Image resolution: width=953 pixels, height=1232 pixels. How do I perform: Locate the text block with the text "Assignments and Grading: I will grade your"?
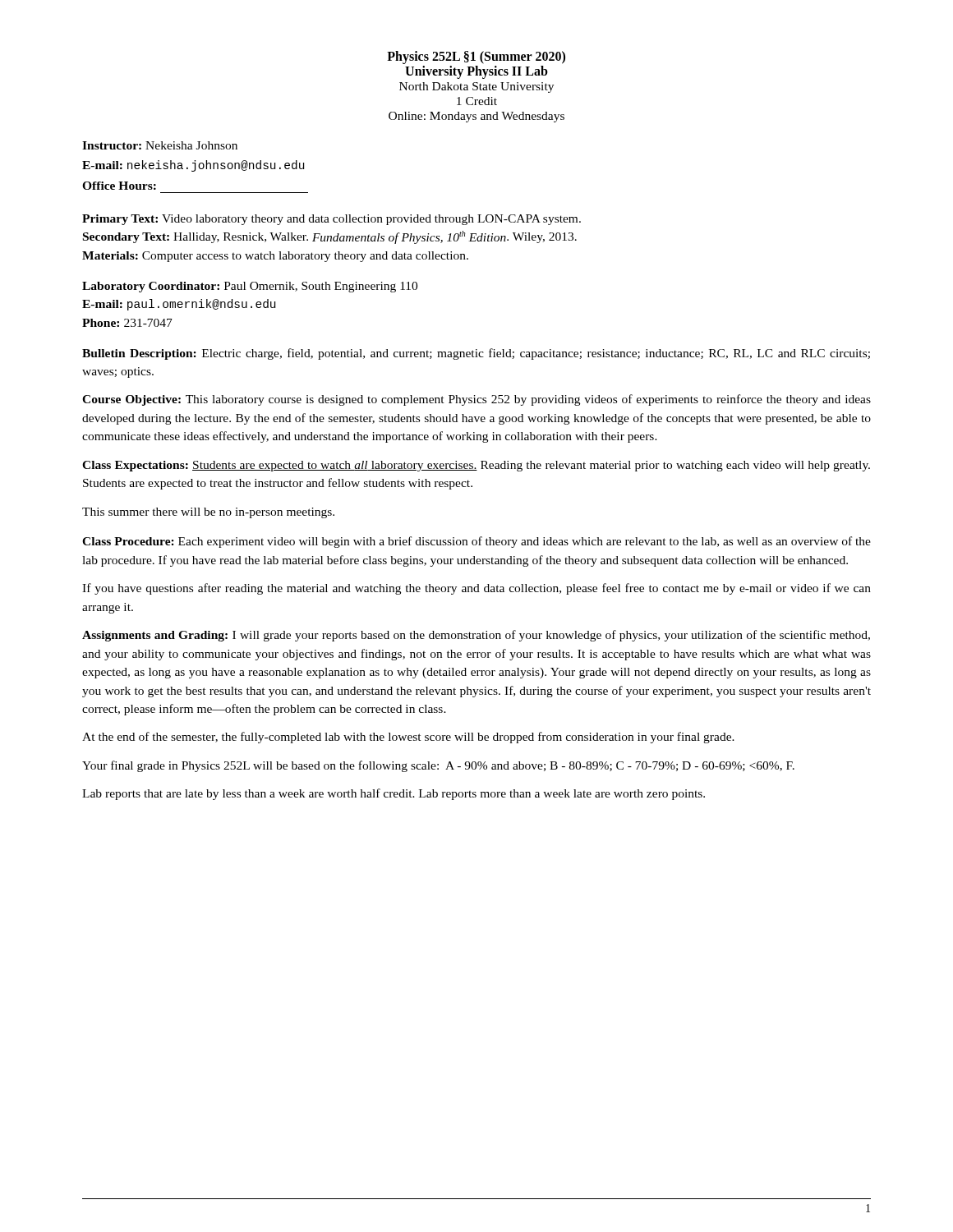pos(476,672)
